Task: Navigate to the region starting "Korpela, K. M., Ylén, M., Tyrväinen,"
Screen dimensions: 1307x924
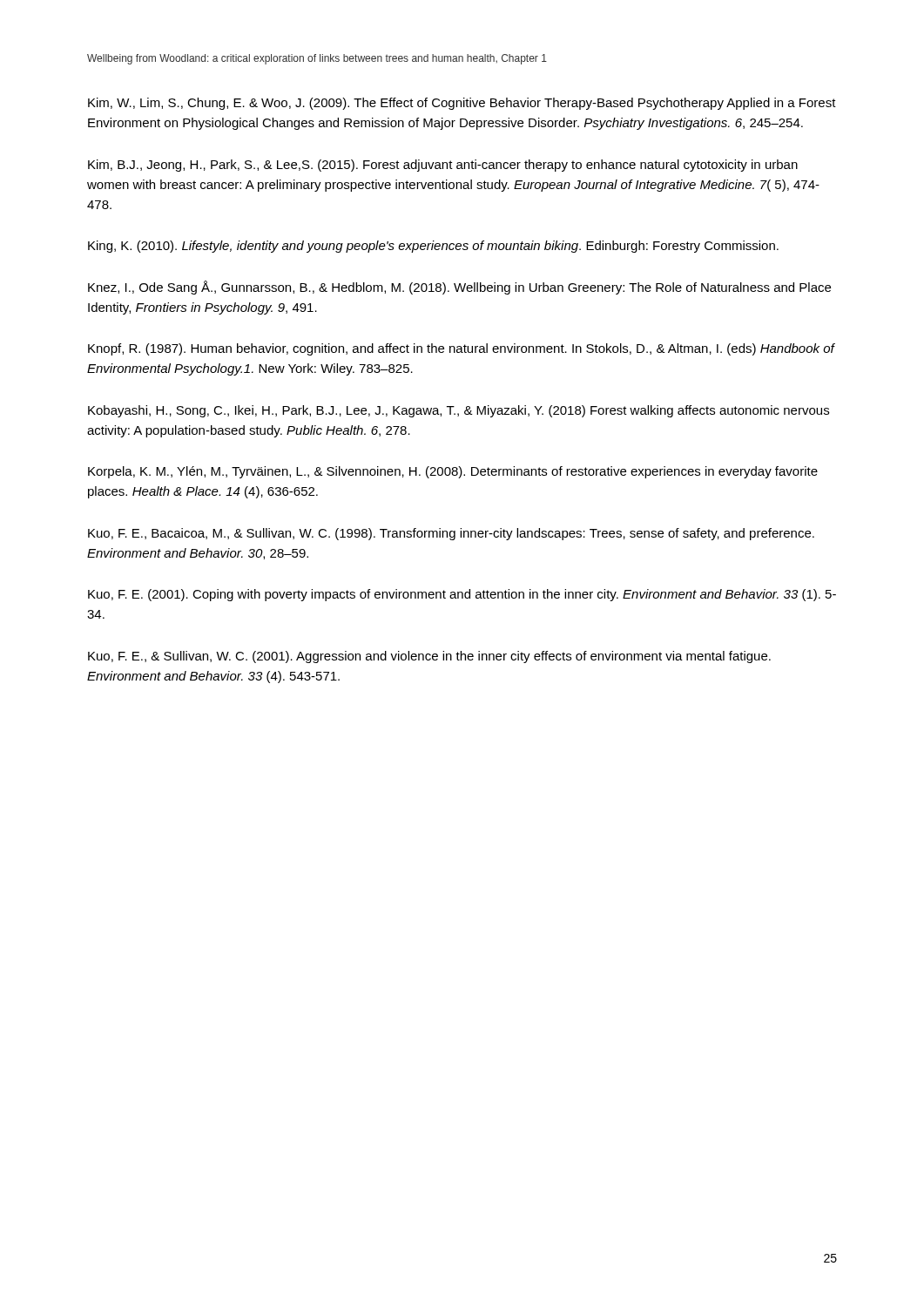Action: tap(452, 481)
